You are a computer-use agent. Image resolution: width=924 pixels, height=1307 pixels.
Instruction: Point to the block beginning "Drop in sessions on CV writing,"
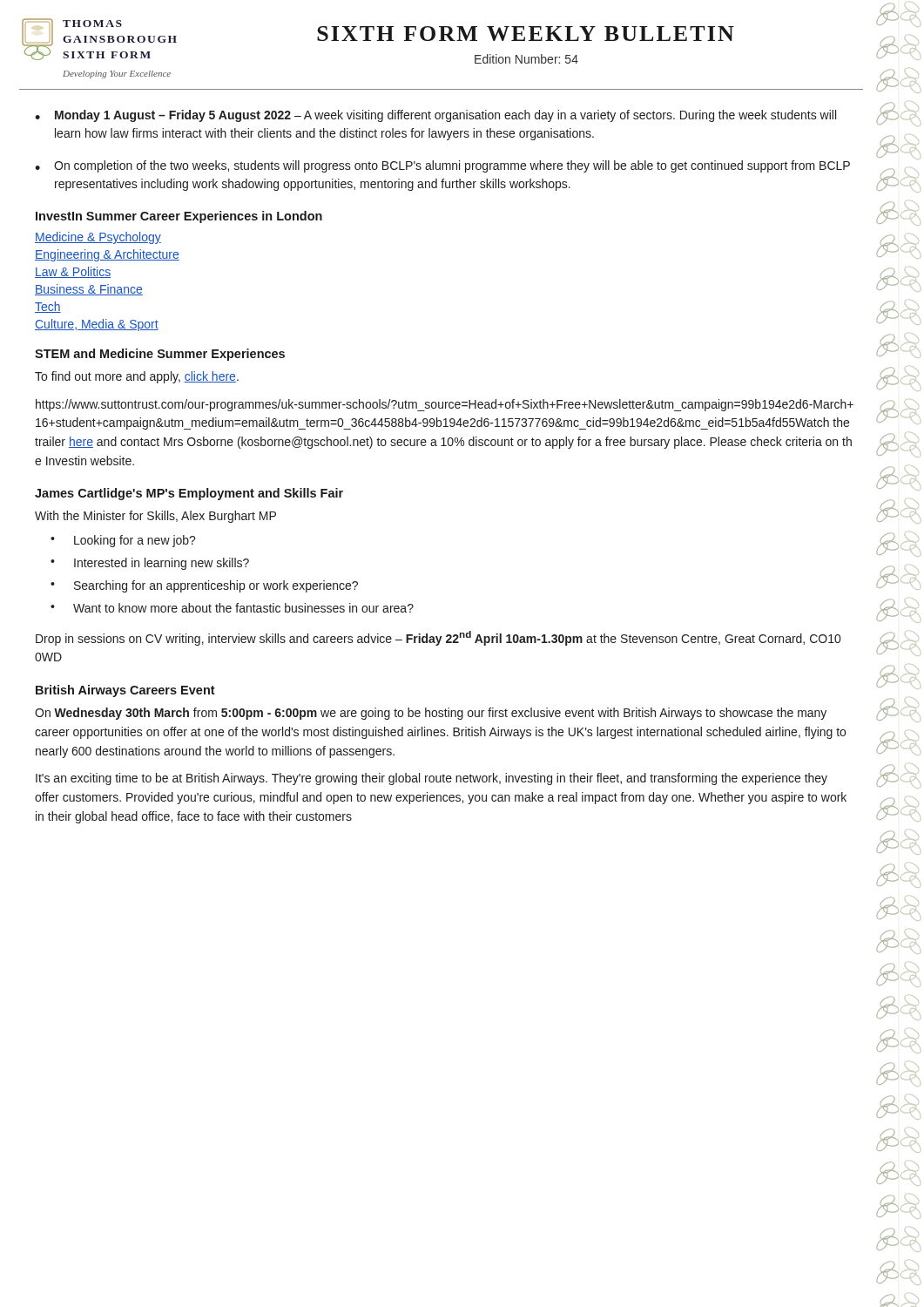pyautogui.click(x=438, y=646)
